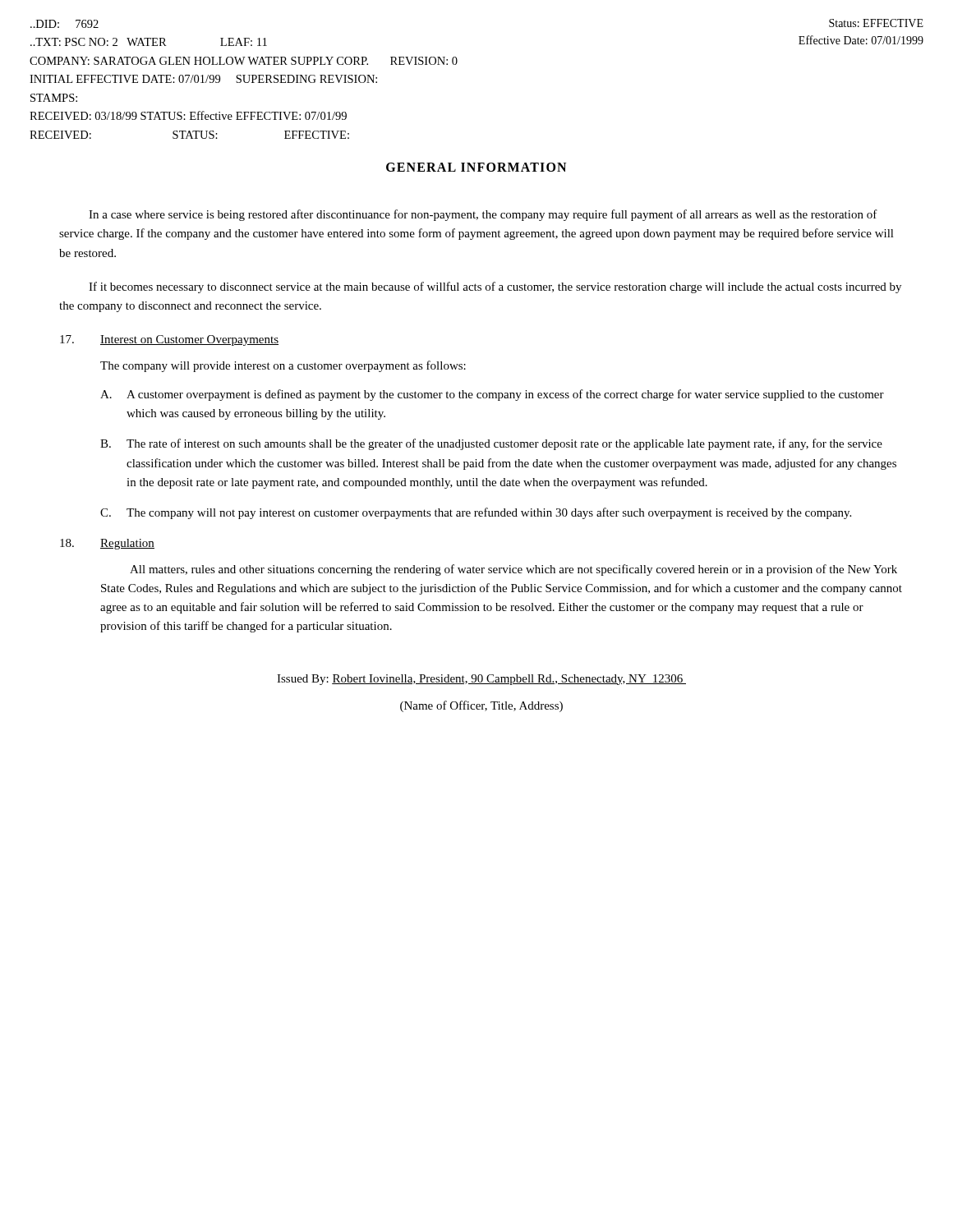Navigate to the text starting "GENERAL INFORMATION"
Viewport: 953px width, 1232px height.
(476, 167)
